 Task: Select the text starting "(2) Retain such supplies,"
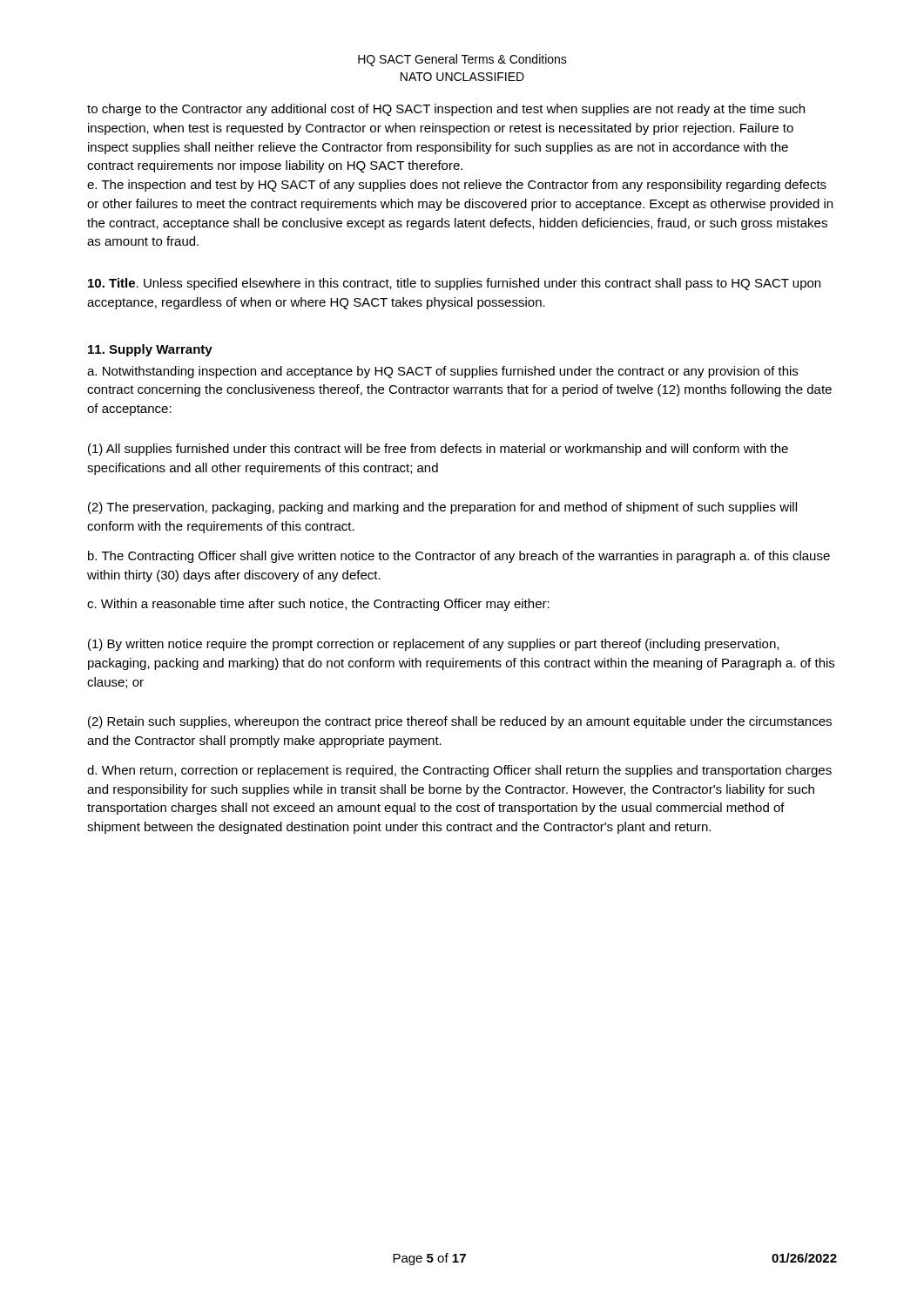pos(460,731)
